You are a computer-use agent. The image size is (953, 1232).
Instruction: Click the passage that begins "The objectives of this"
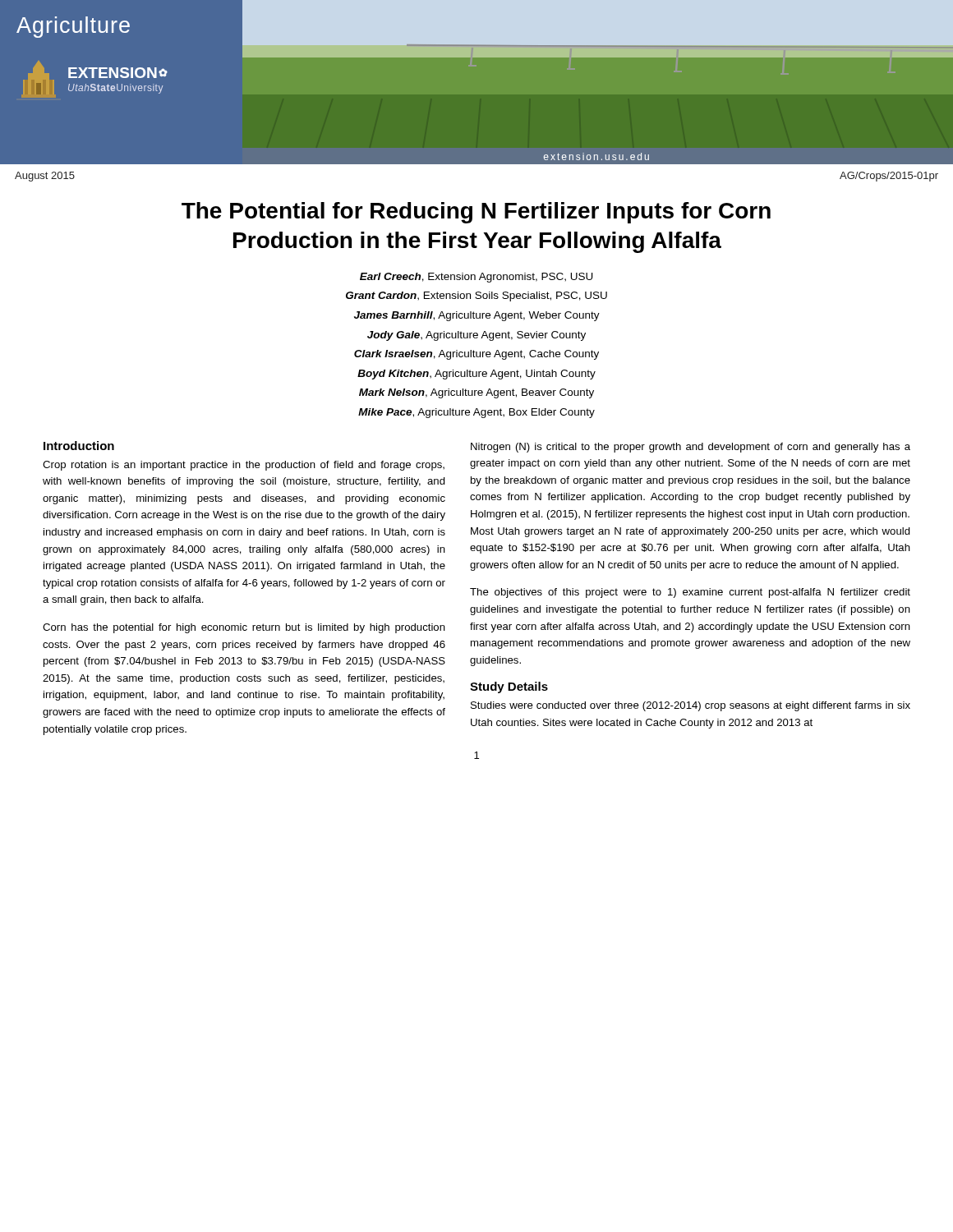pyautogui.click(x=690, y=626)
